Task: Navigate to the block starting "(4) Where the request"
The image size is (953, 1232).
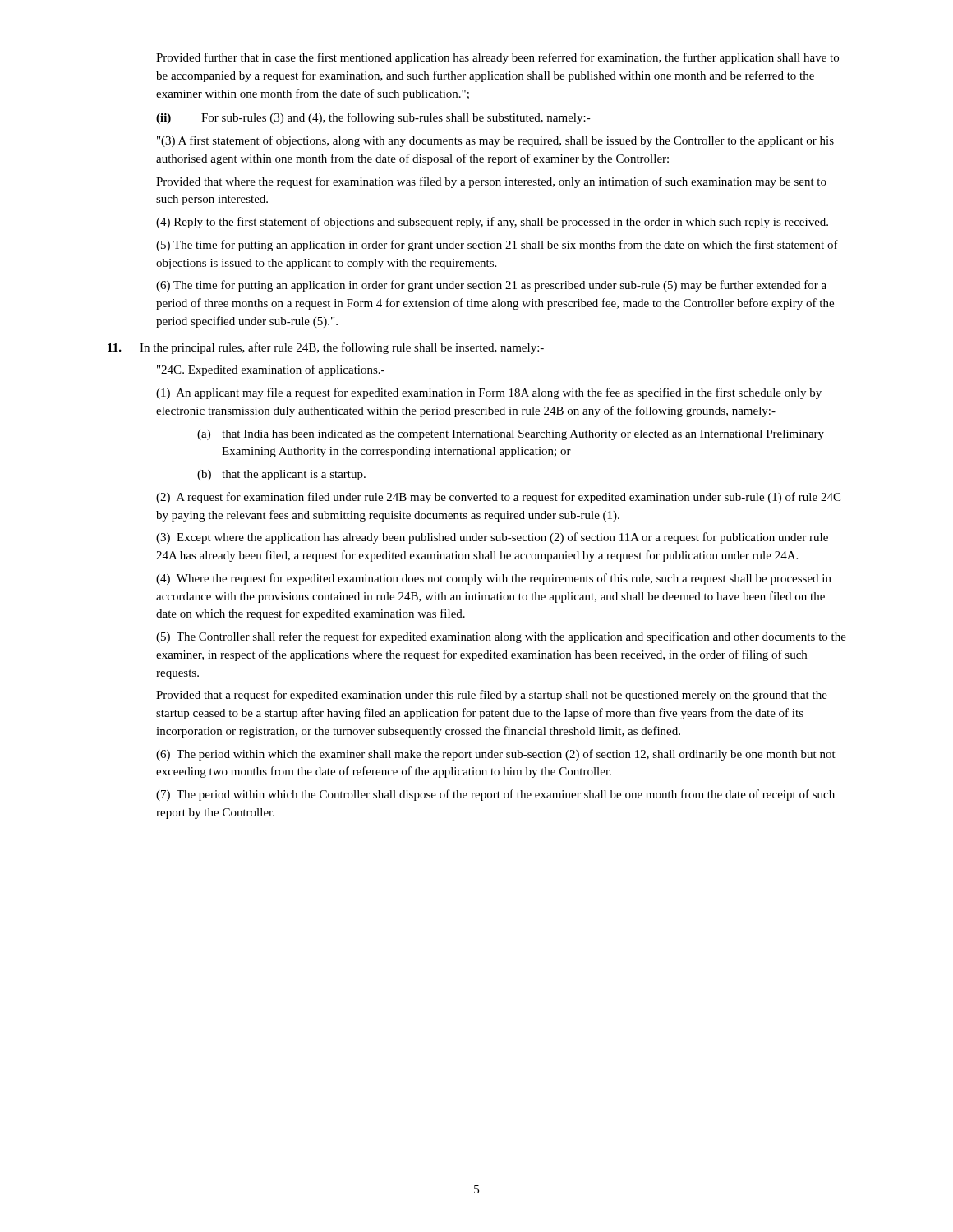Action: 501,597
